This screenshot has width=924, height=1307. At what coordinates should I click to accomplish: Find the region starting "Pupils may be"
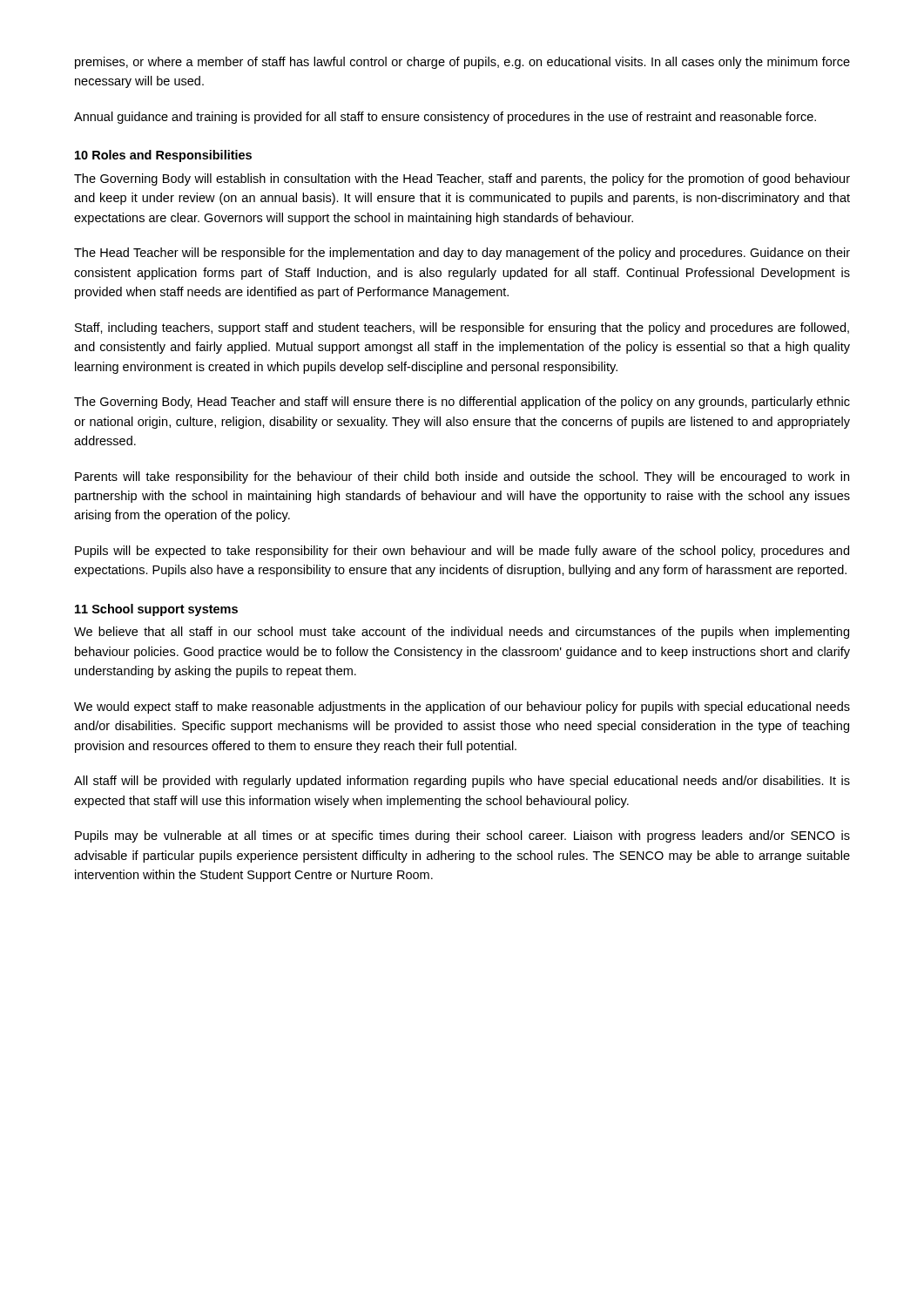(462, 855)
